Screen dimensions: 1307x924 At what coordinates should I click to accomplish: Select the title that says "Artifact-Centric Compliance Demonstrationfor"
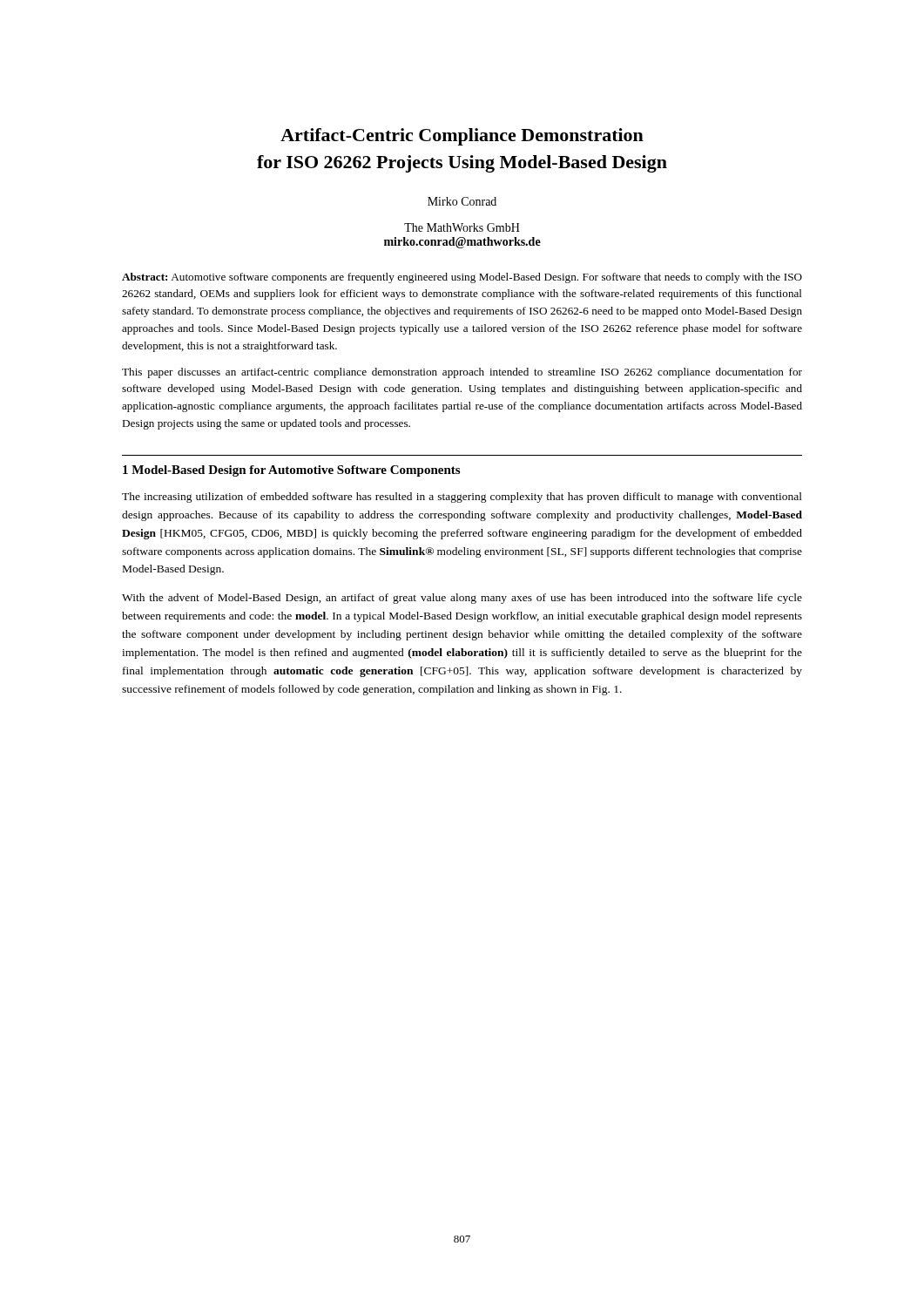pyautogui.click(x=462, y=149)
